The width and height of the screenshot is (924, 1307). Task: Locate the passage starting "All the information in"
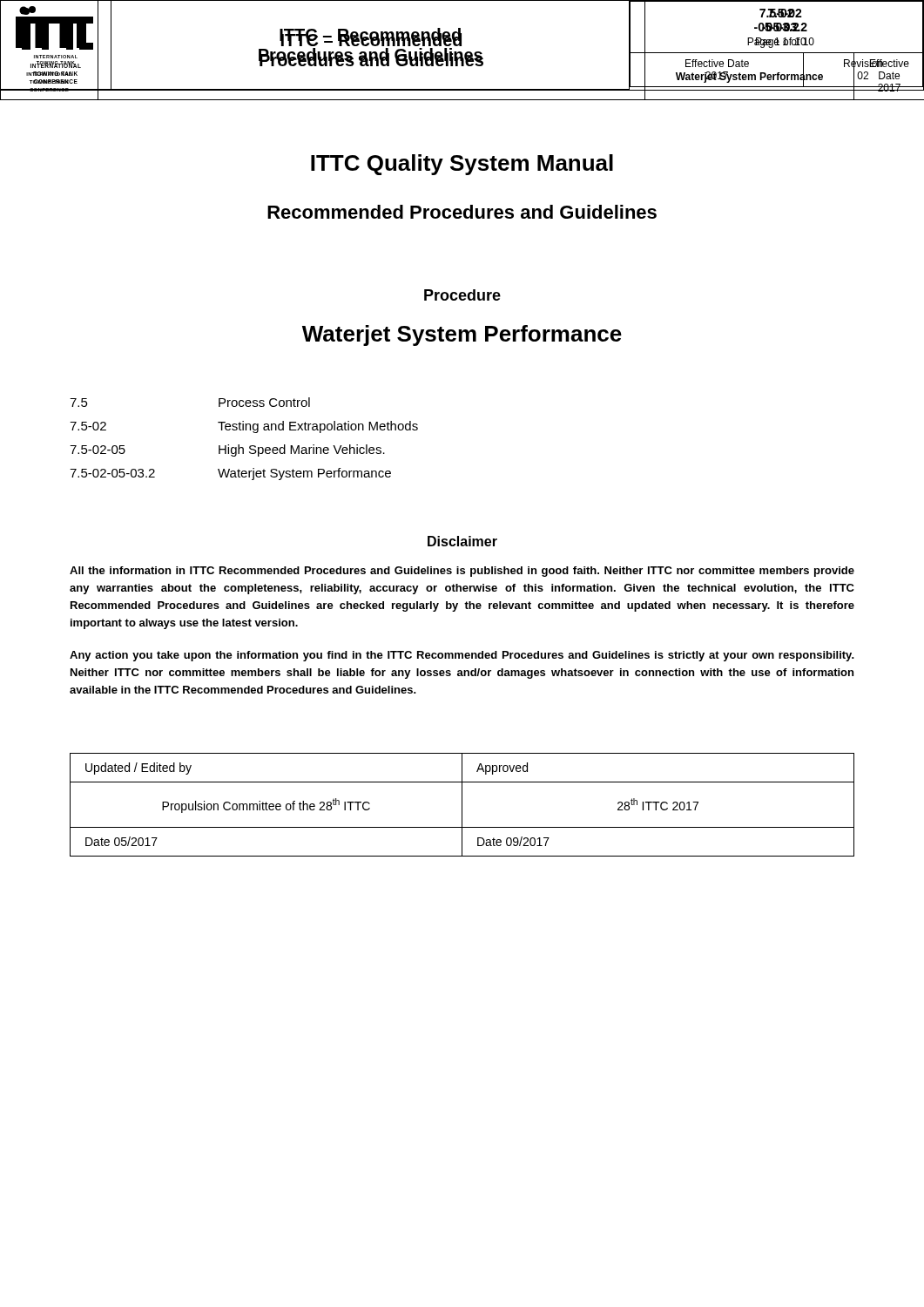(x=462, y=597)
